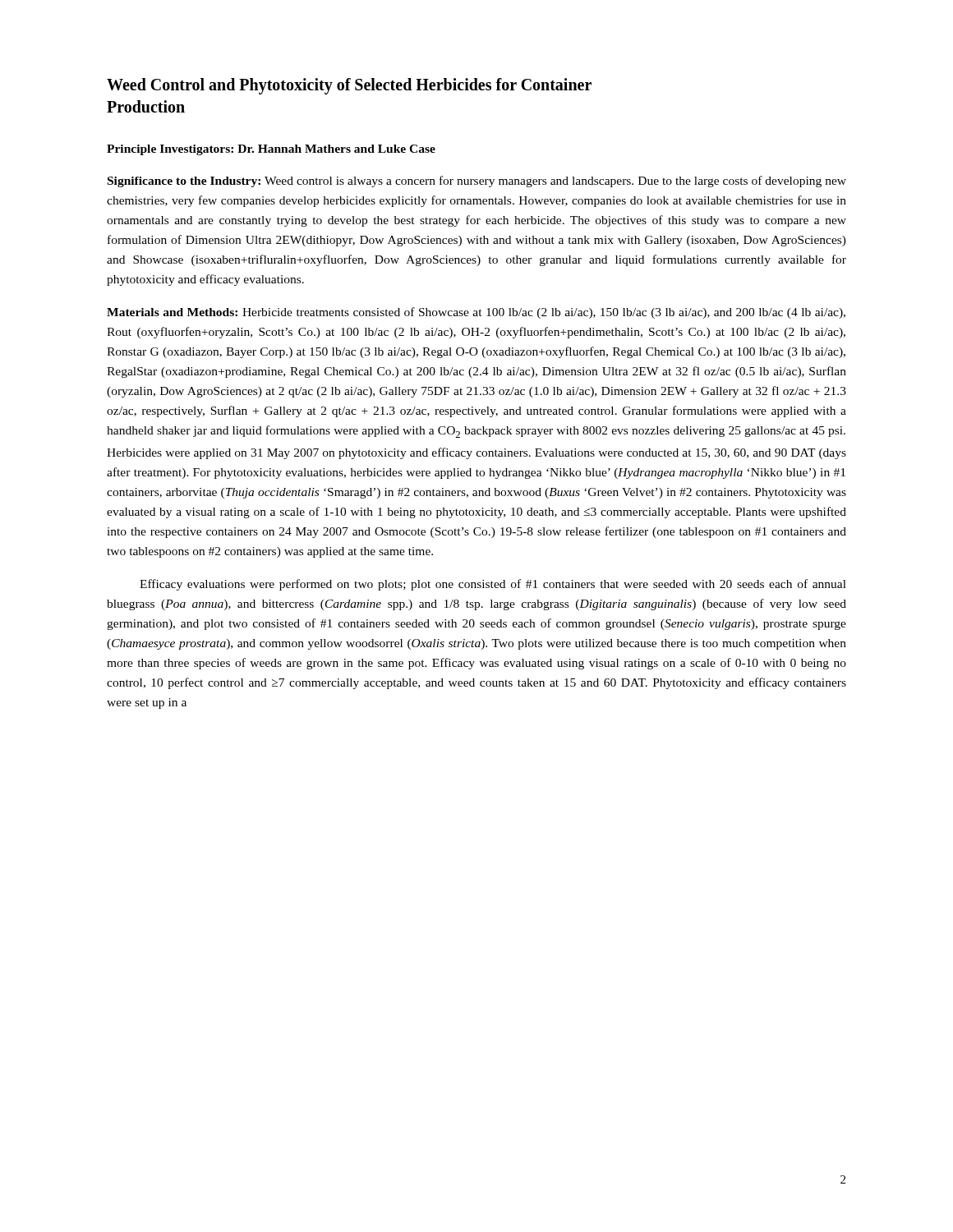Image resolution: width=953 pixels, height=1232 pixels.
Task: Where is the title that starts "Weed Control and Phytotoxicity"?
Action: point(349,96)
